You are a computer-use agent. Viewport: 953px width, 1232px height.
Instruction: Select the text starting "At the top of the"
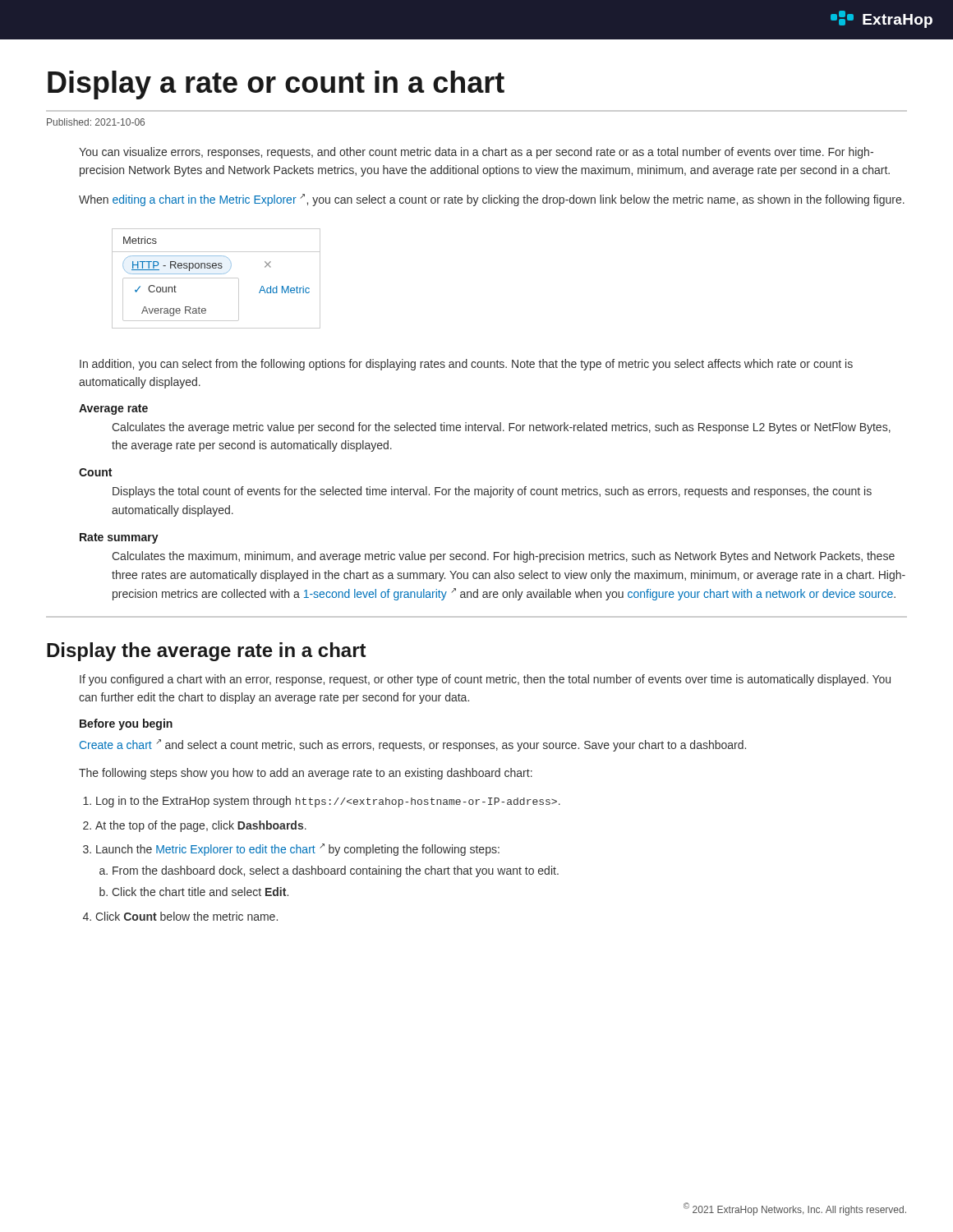(x=201, y=825)
